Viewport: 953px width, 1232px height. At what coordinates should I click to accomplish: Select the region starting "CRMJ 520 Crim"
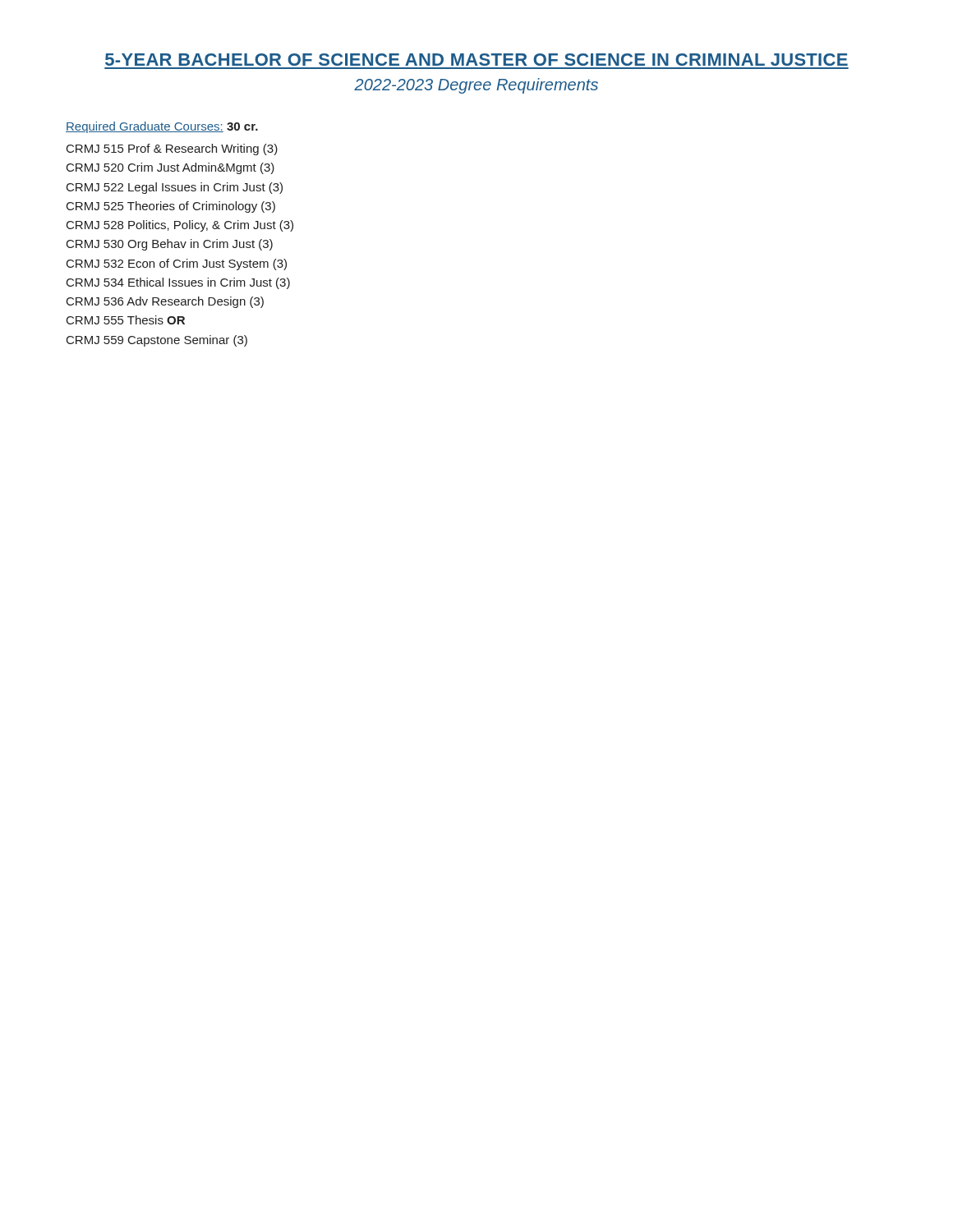(170, 167)
